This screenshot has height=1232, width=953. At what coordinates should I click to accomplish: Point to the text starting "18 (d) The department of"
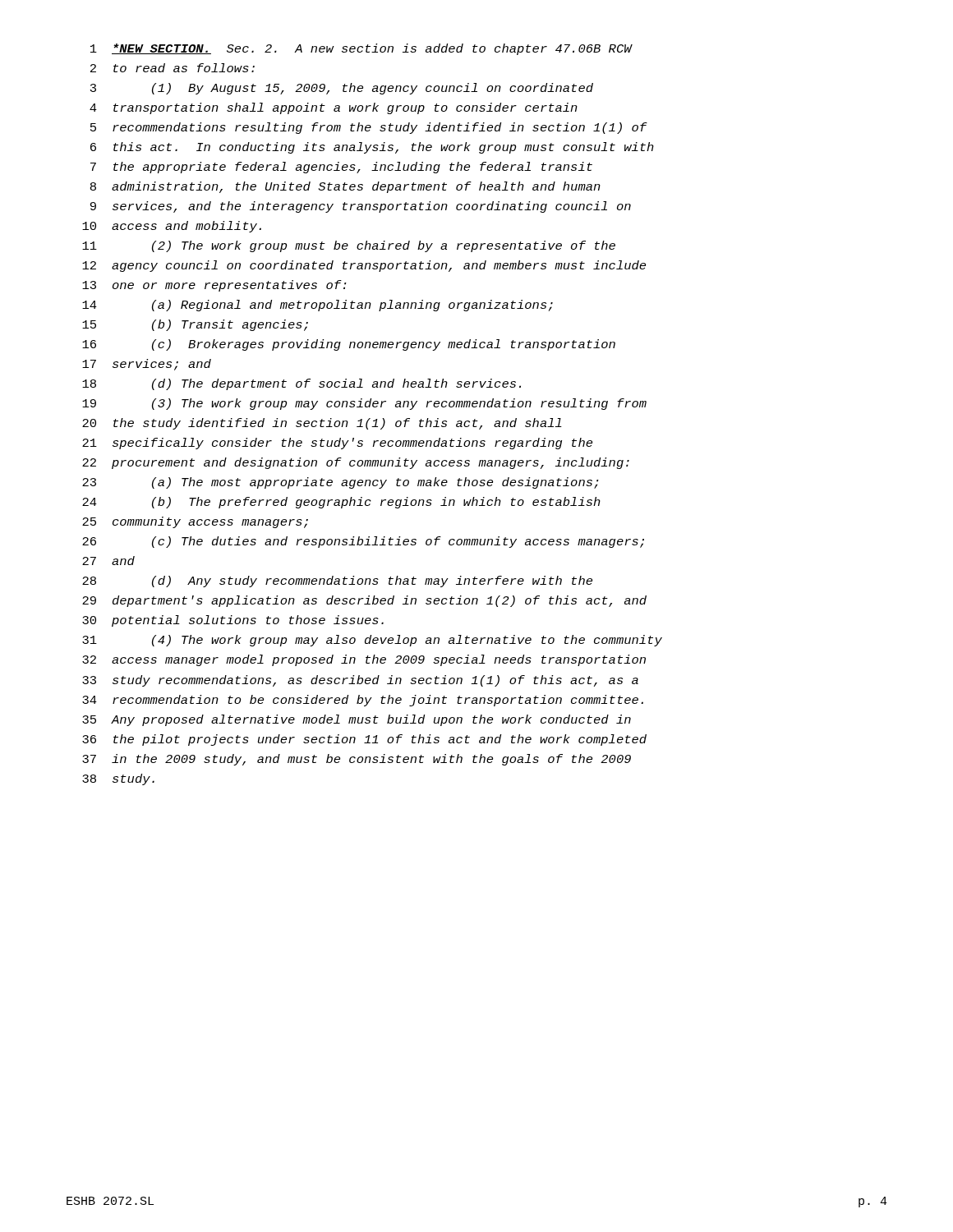point(476,385)
